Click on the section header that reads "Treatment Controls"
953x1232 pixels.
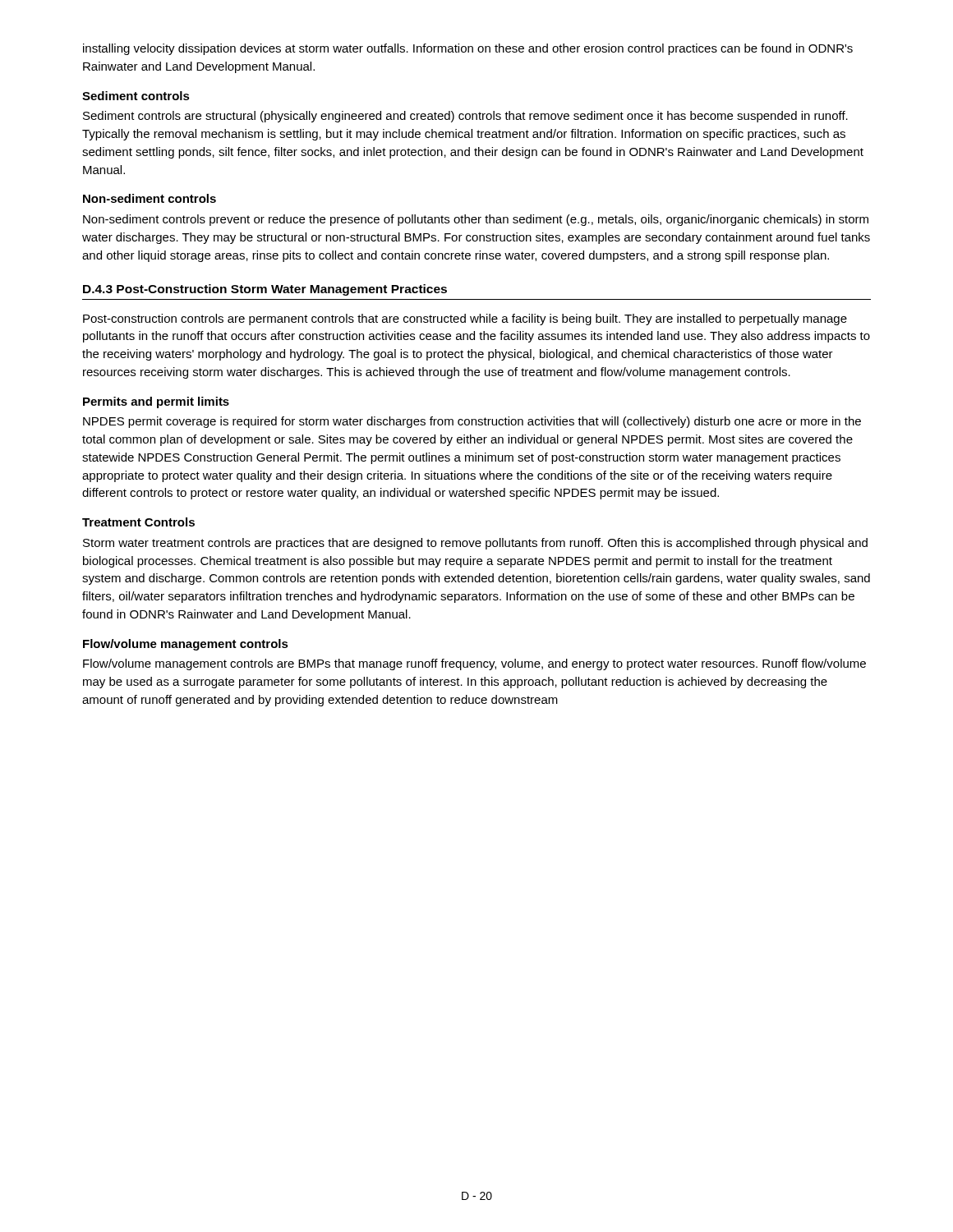[139, 522]
